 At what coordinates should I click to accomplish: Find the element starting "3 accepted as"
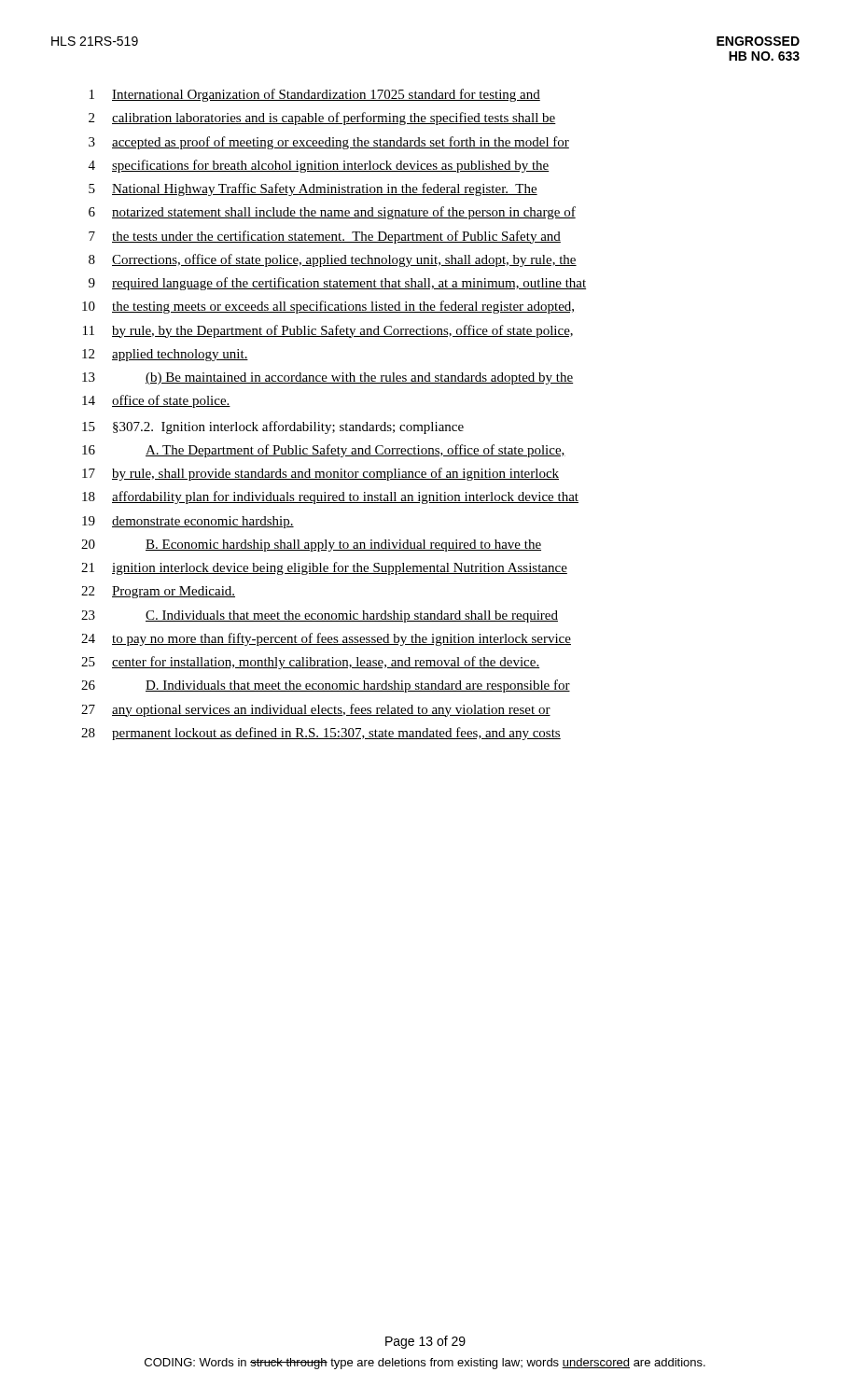(425, 142)
